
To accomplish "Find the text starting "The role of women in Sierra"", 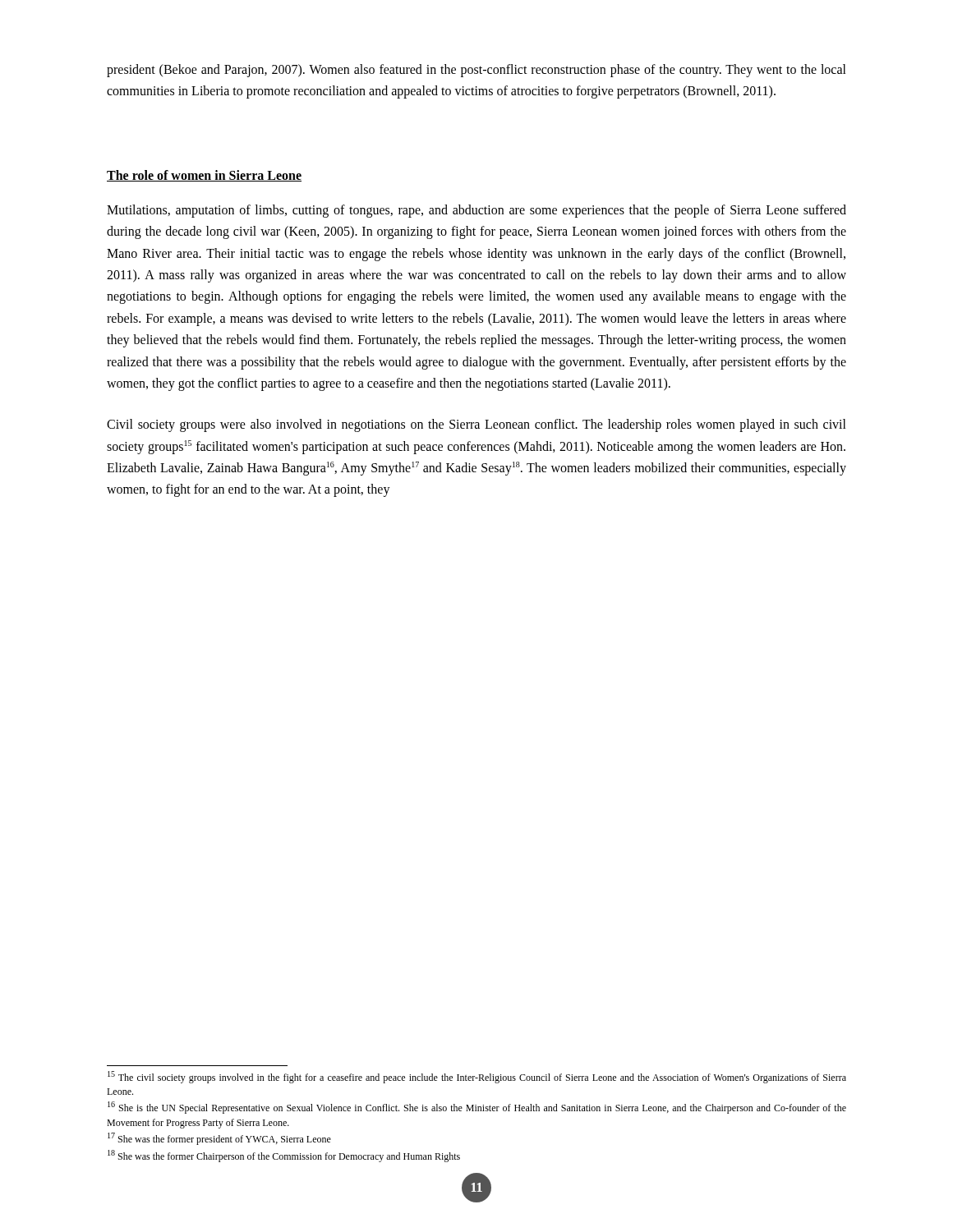I will [x=204, y=175].
